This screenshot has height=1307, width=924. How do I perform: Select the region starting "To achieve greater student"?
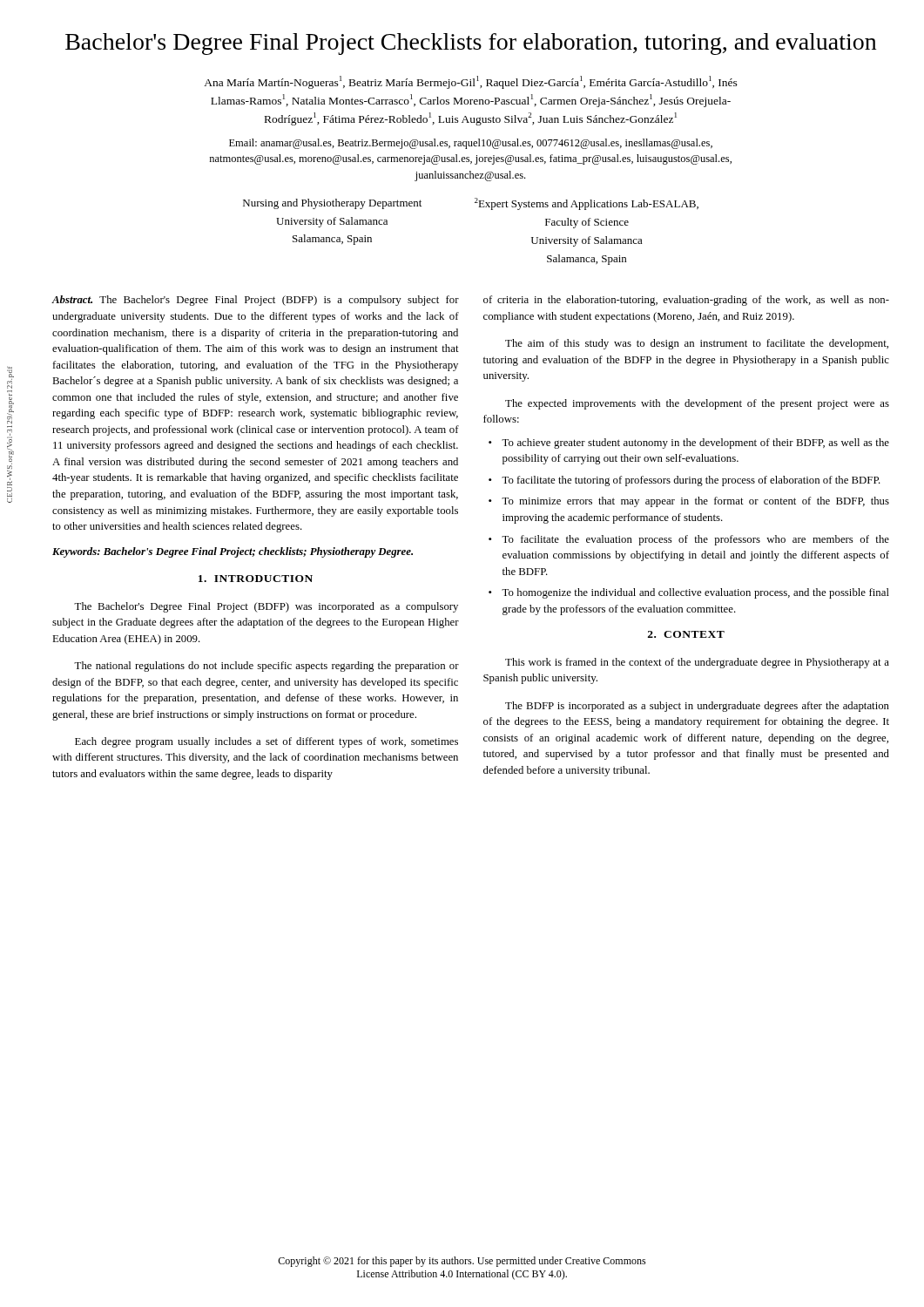[x=696, y=451]
